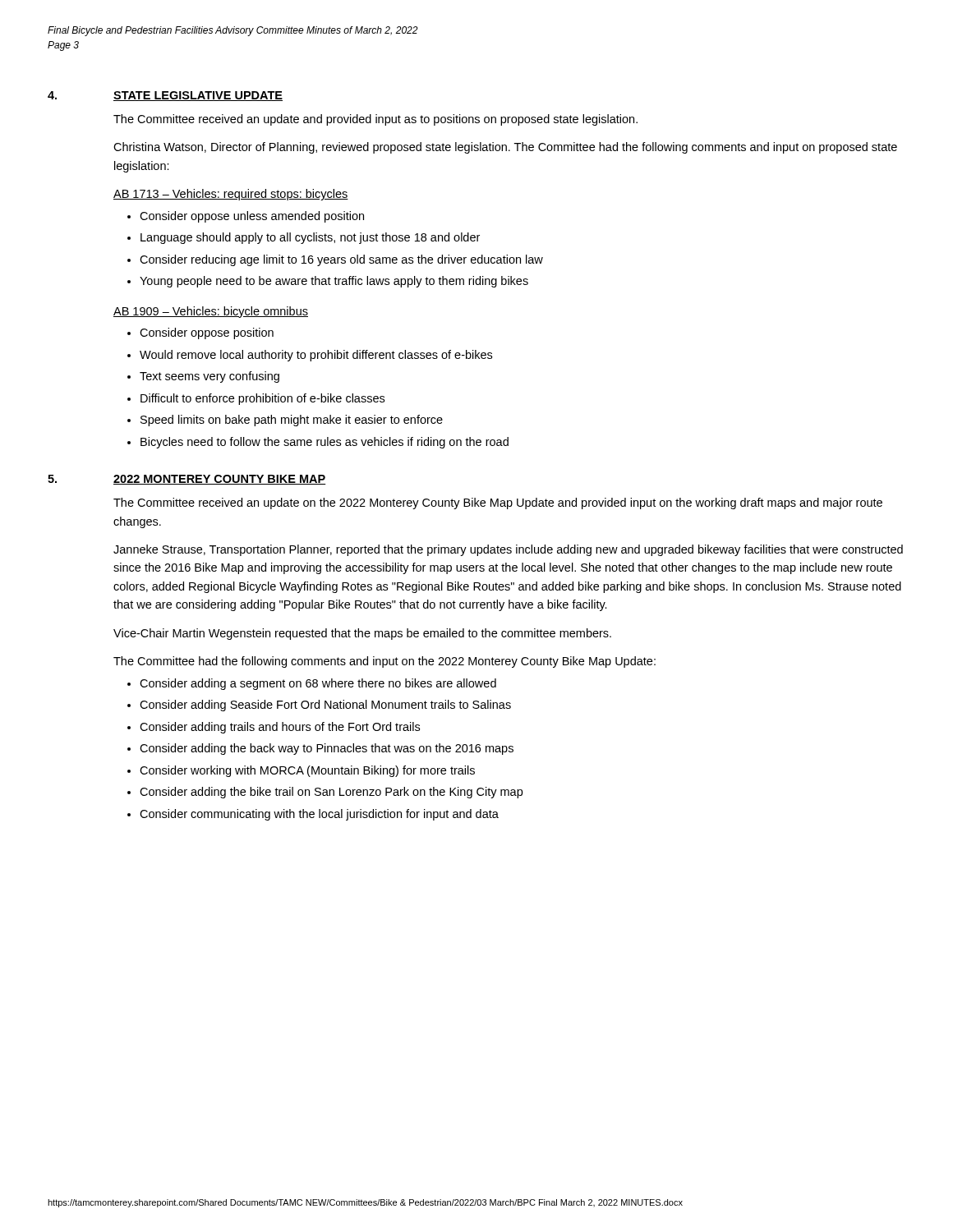953x1232 pixels.
Task: Locate the text block starting "Consider oppose unless amended position"
Action: [x=252, y=216]
